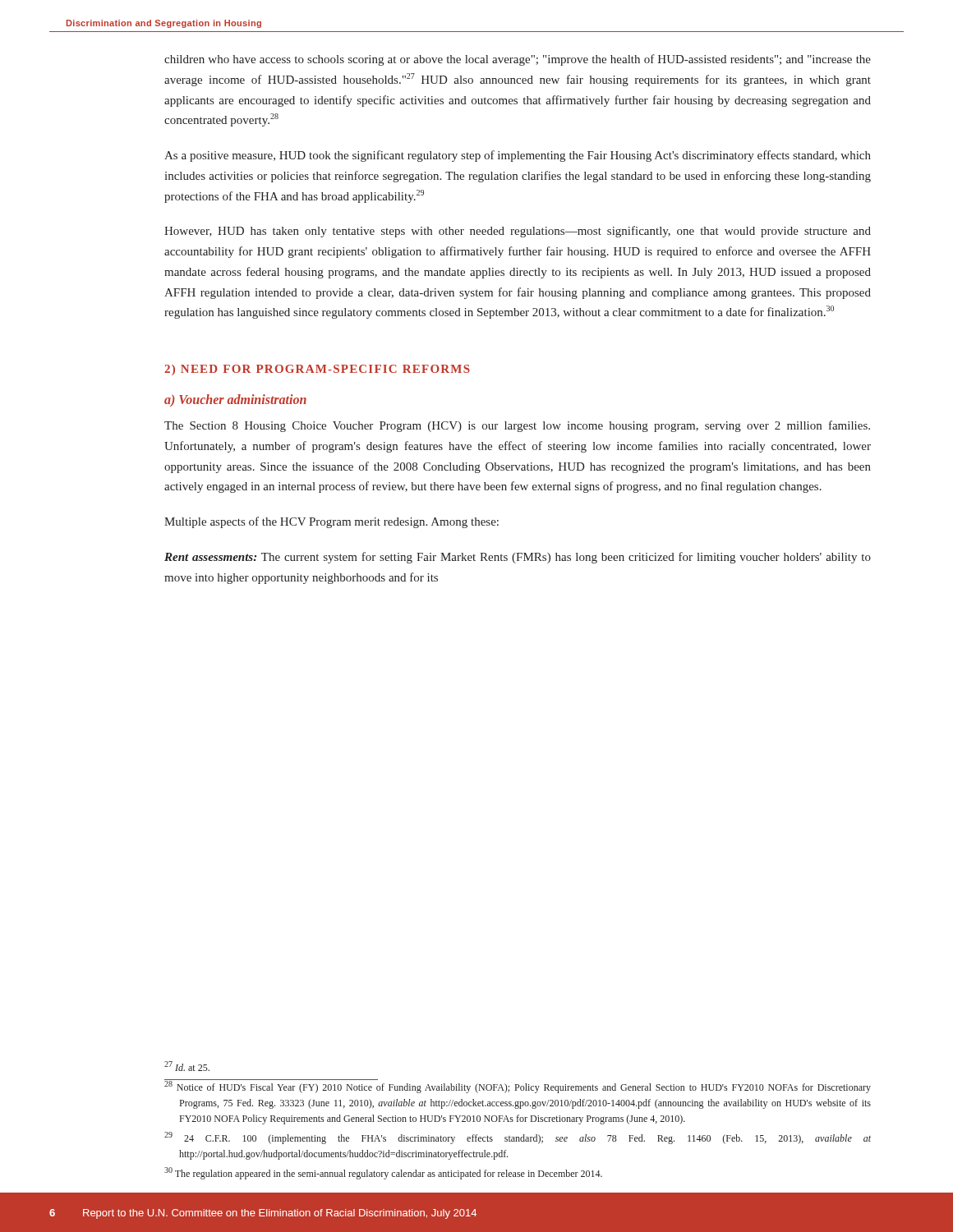Navigate to the text block starting "The Section 8 Housing Choice Voucher Program"
This screenshot has height=1232, width=953.
click(518, 456)
